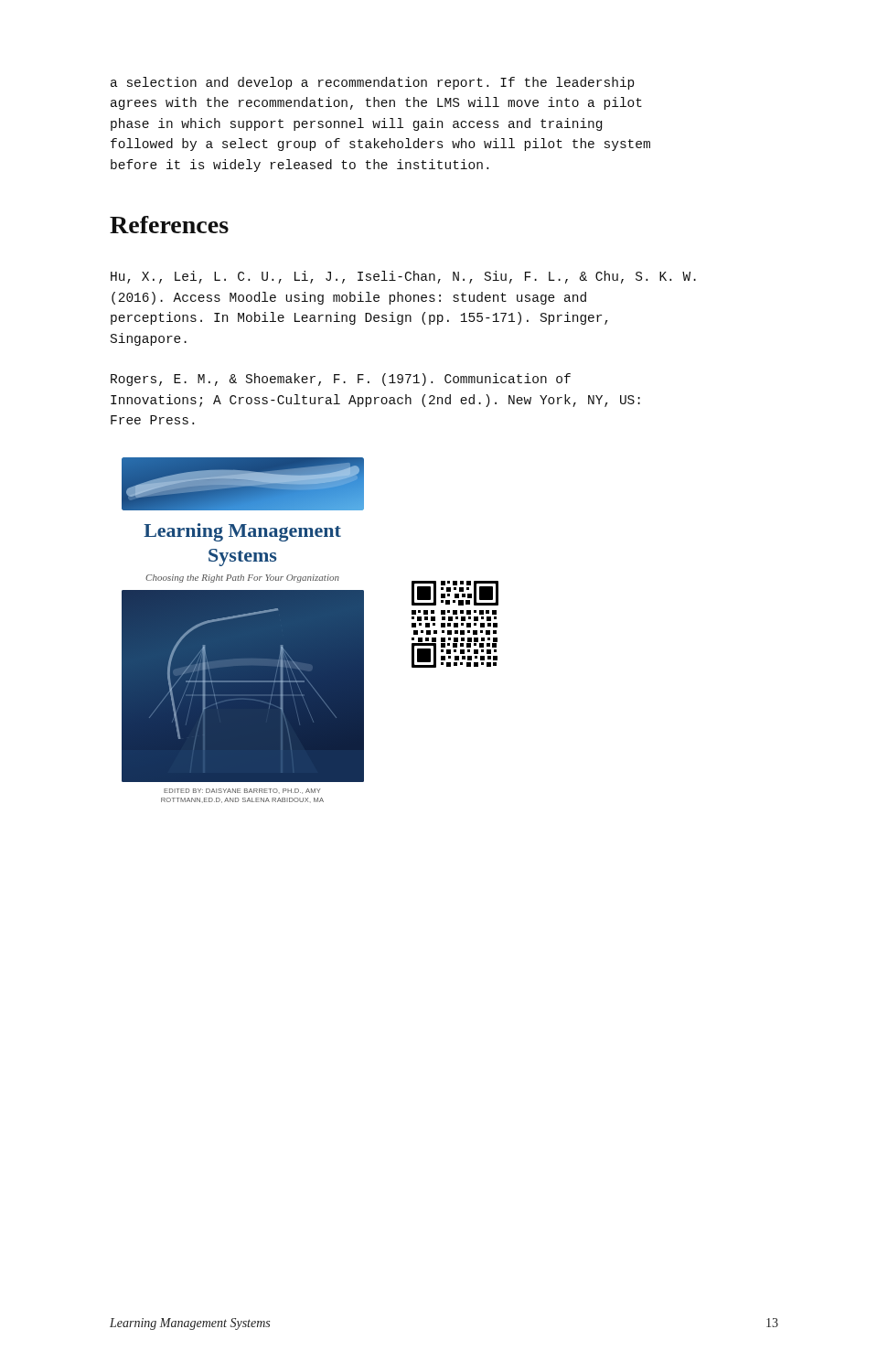
Task: Find the passage starting "a selection and develop a recommendation report. If"
Action: [380, 124]
